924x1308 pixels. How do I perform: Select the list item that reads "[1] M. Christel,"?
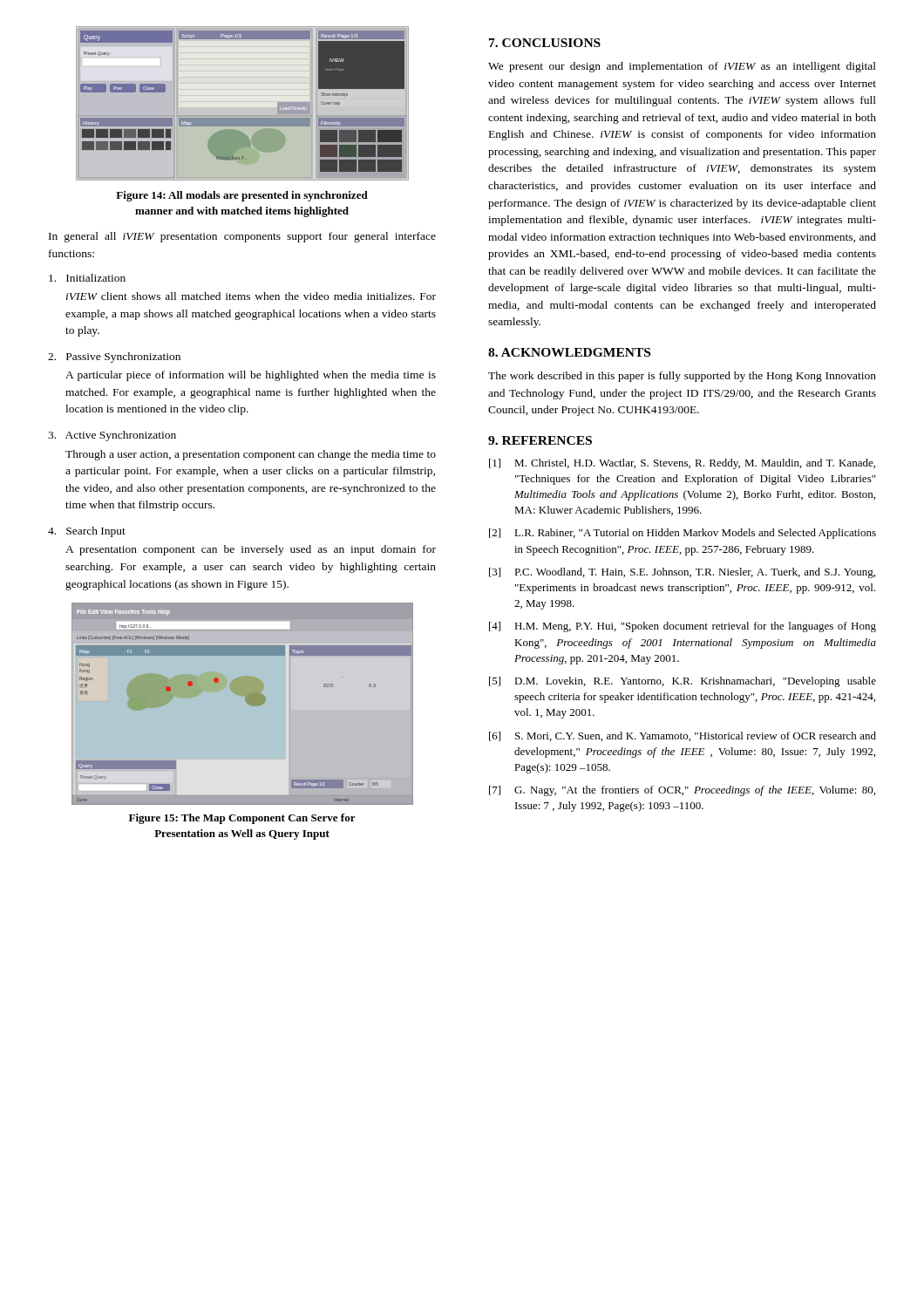click(682, 487)
